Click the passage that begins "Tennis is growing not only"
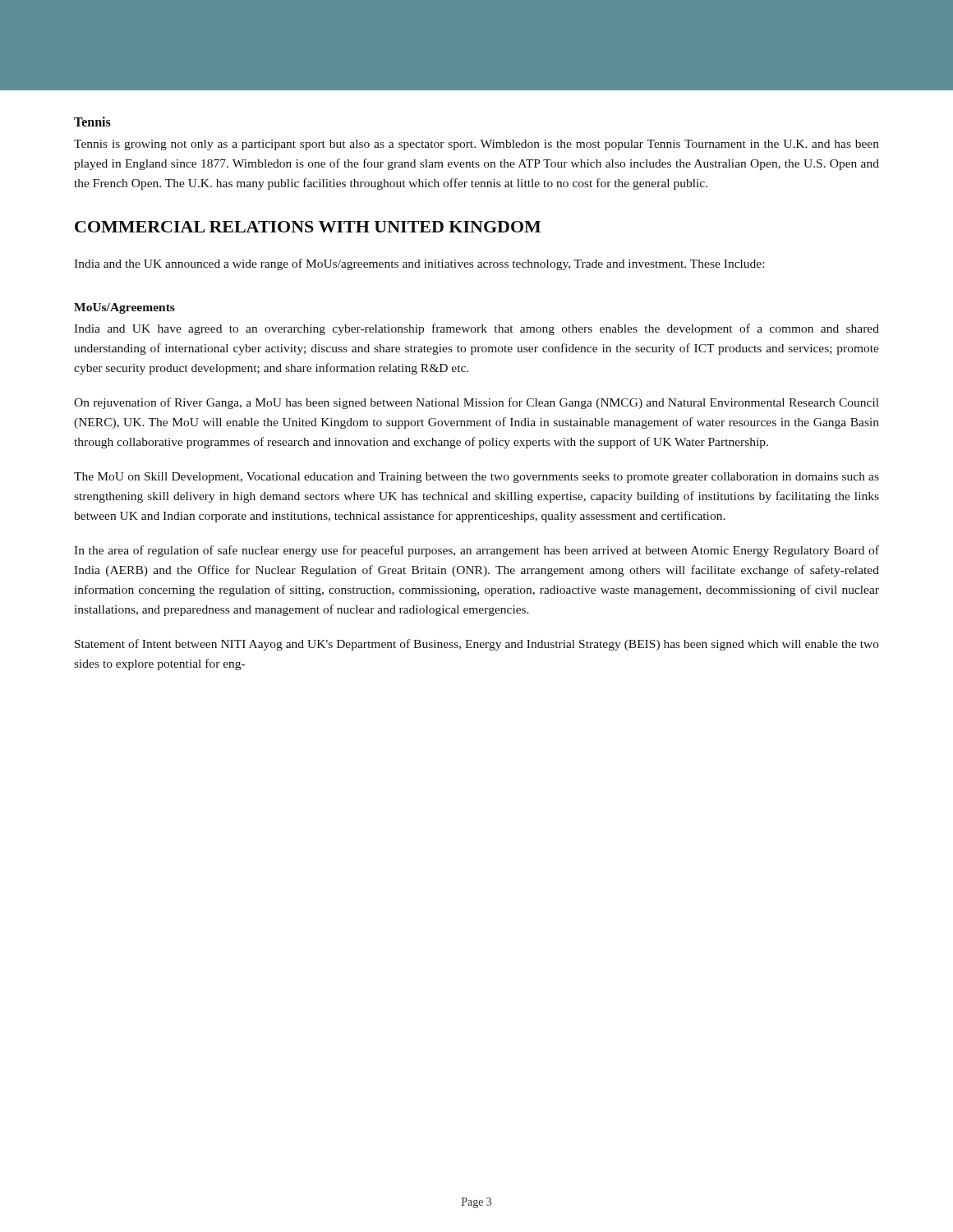 click(x=476, y=163)
